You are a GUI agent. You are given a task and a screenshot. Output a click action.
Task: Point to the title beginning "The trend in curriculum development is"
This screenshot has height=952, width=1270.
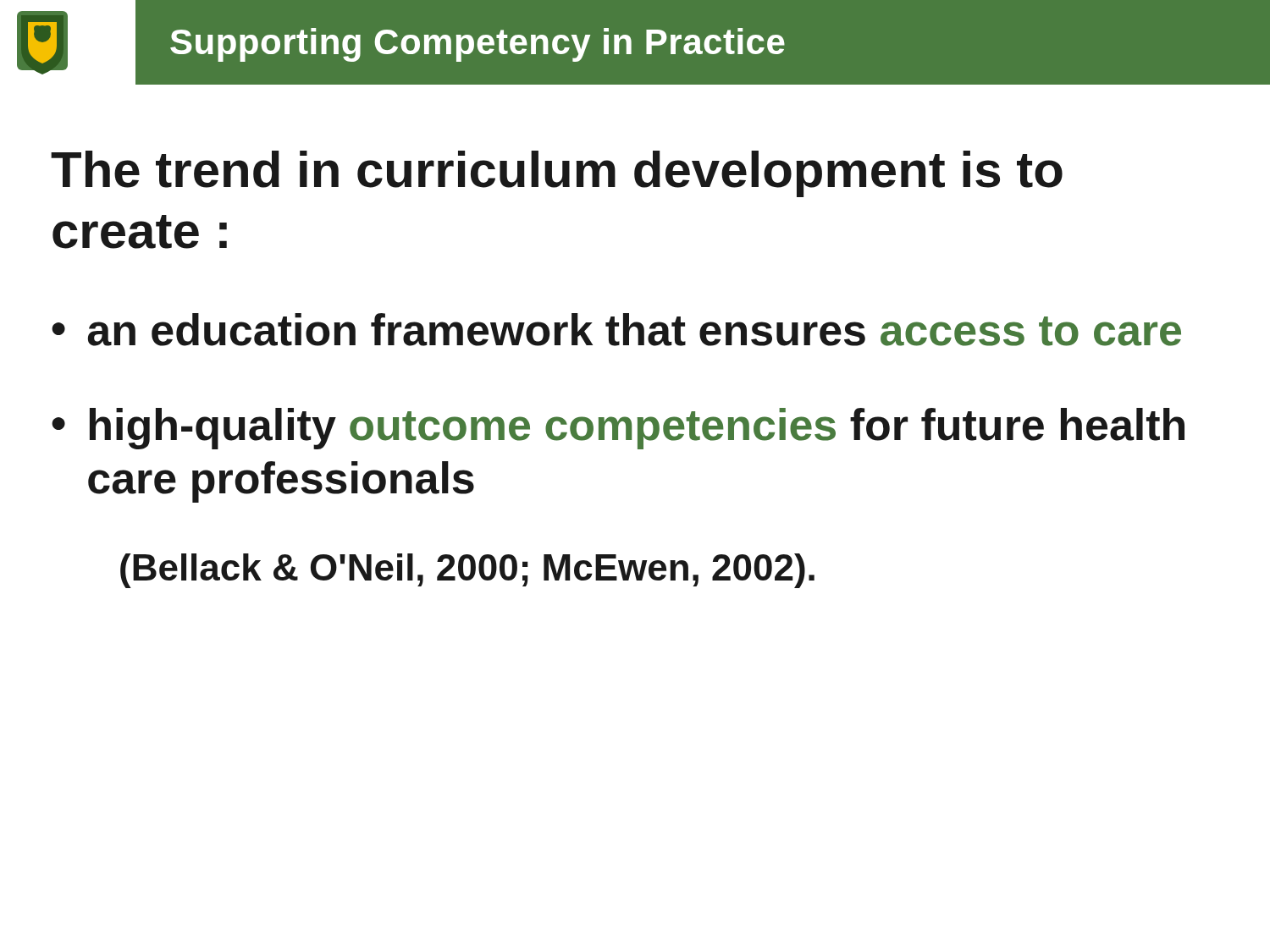557,200
